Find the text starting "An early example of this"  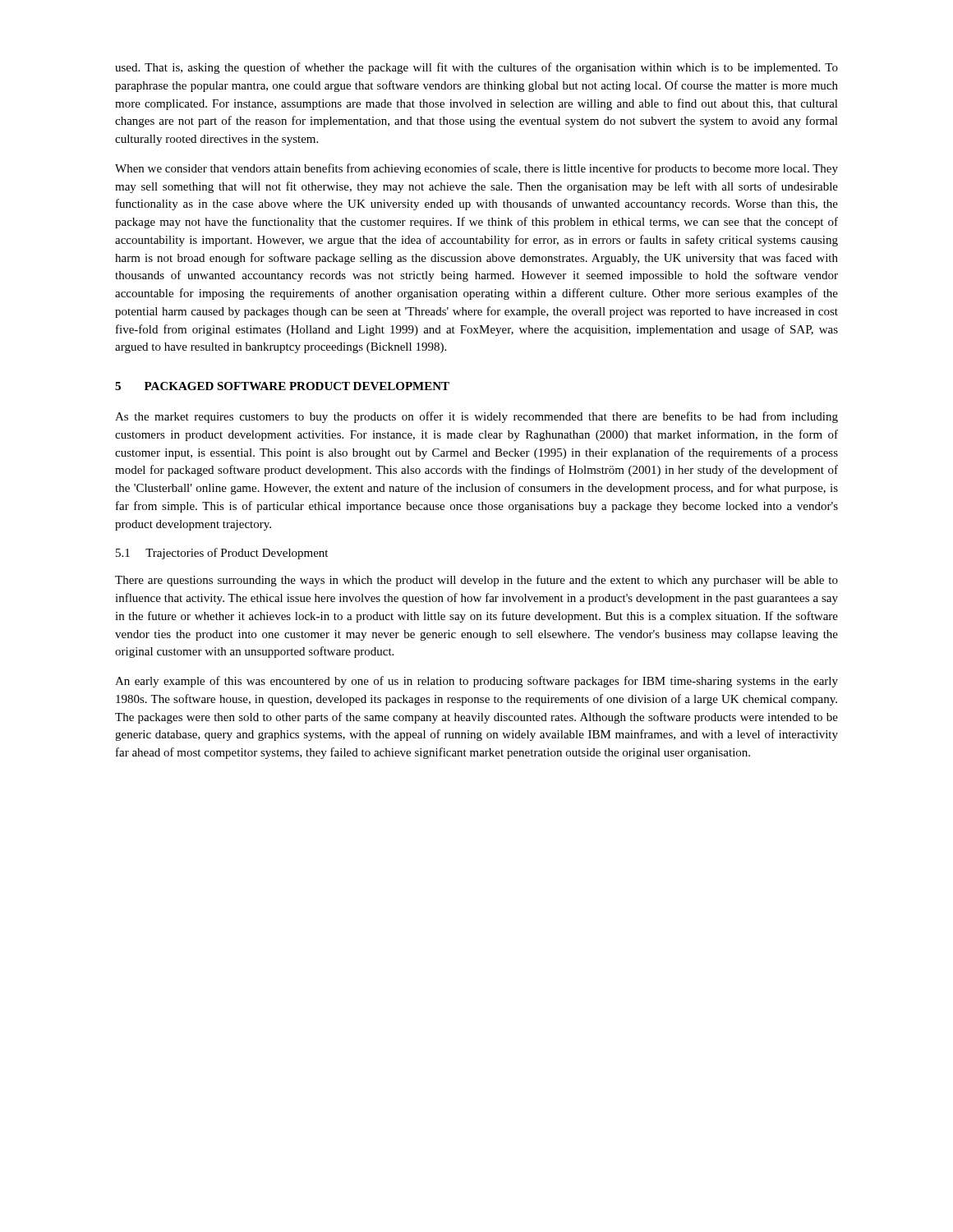pyautogui.click(x=476, y=717)
